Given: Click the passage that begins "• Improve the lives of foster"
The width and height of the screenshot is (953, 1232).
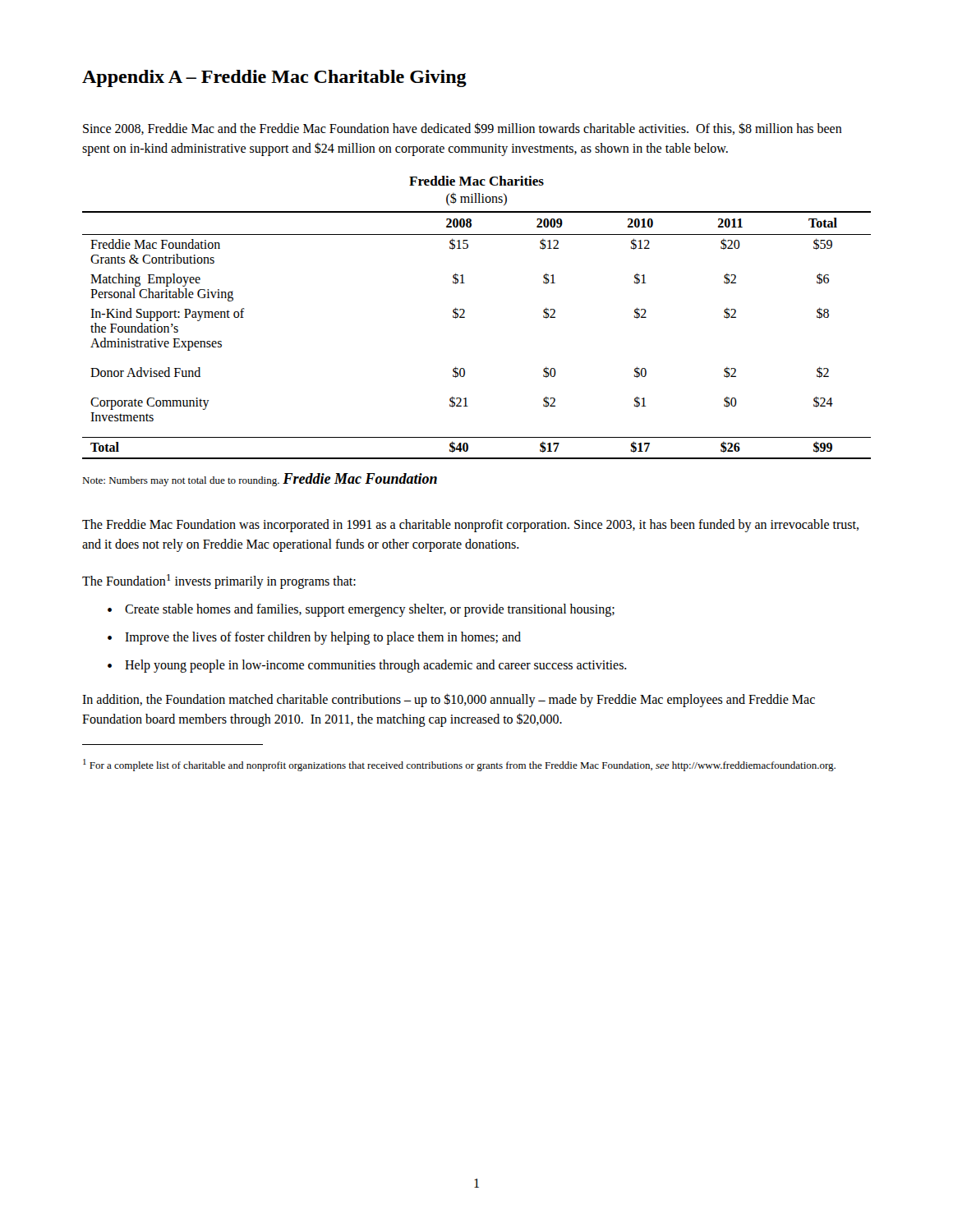Looking at the screenshot, I should point(489,638).
